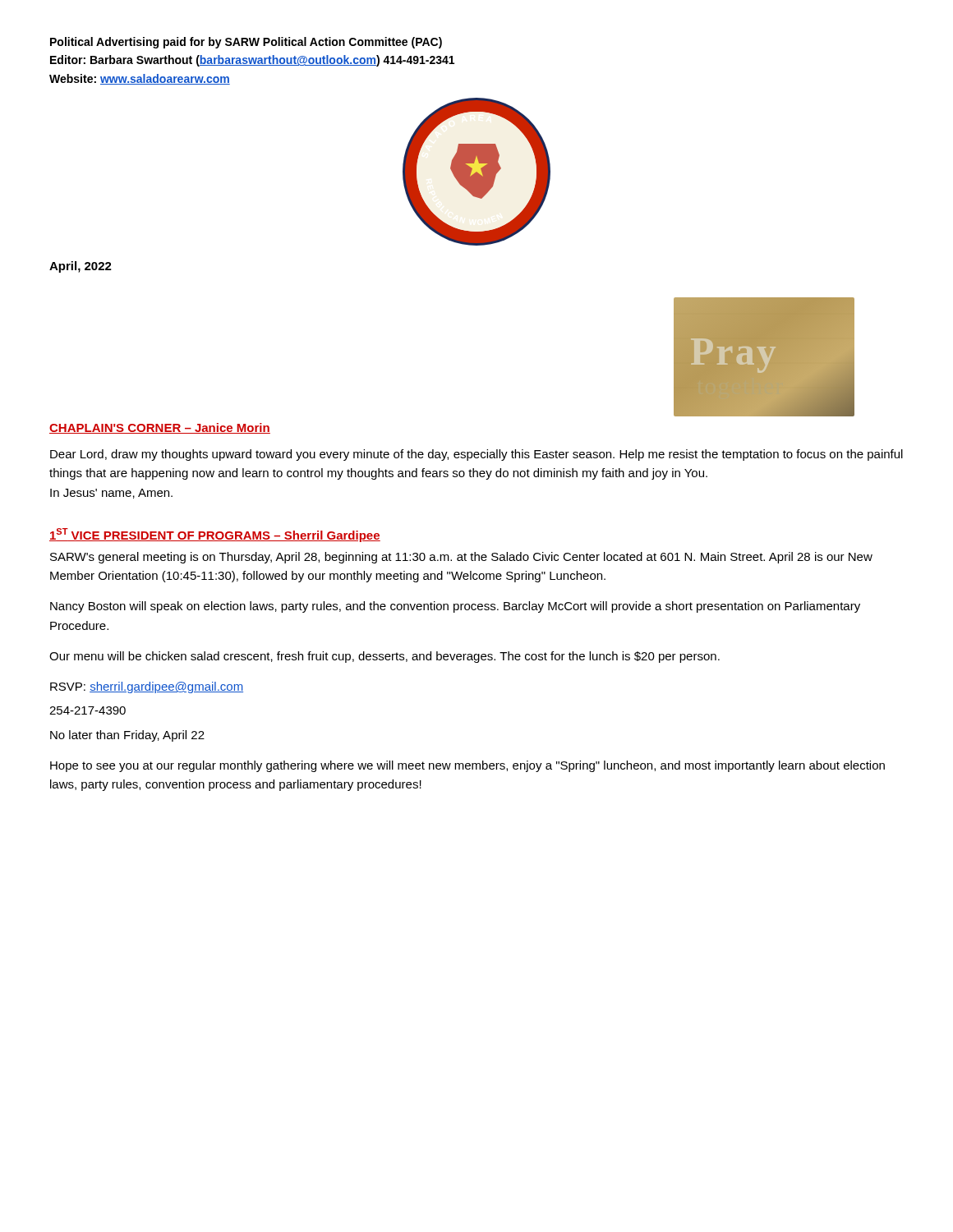Viewport: 953px width, 1232px height.
Task: Click on the passage starting "Our menu will be chicken"
Action: point(385,656)
